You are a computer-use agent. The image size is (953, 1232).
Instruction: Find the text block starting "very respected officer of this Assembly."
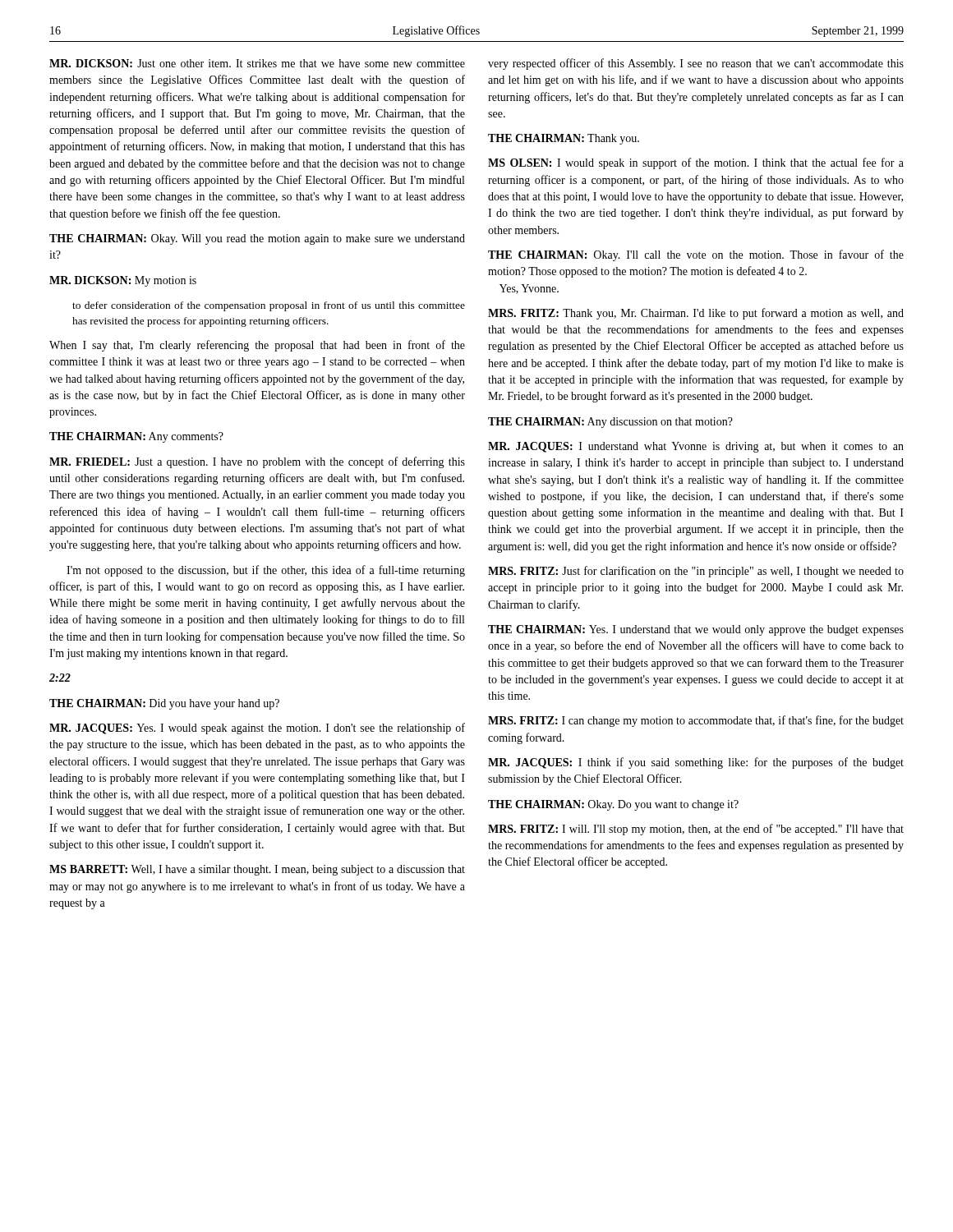point(696,89)
